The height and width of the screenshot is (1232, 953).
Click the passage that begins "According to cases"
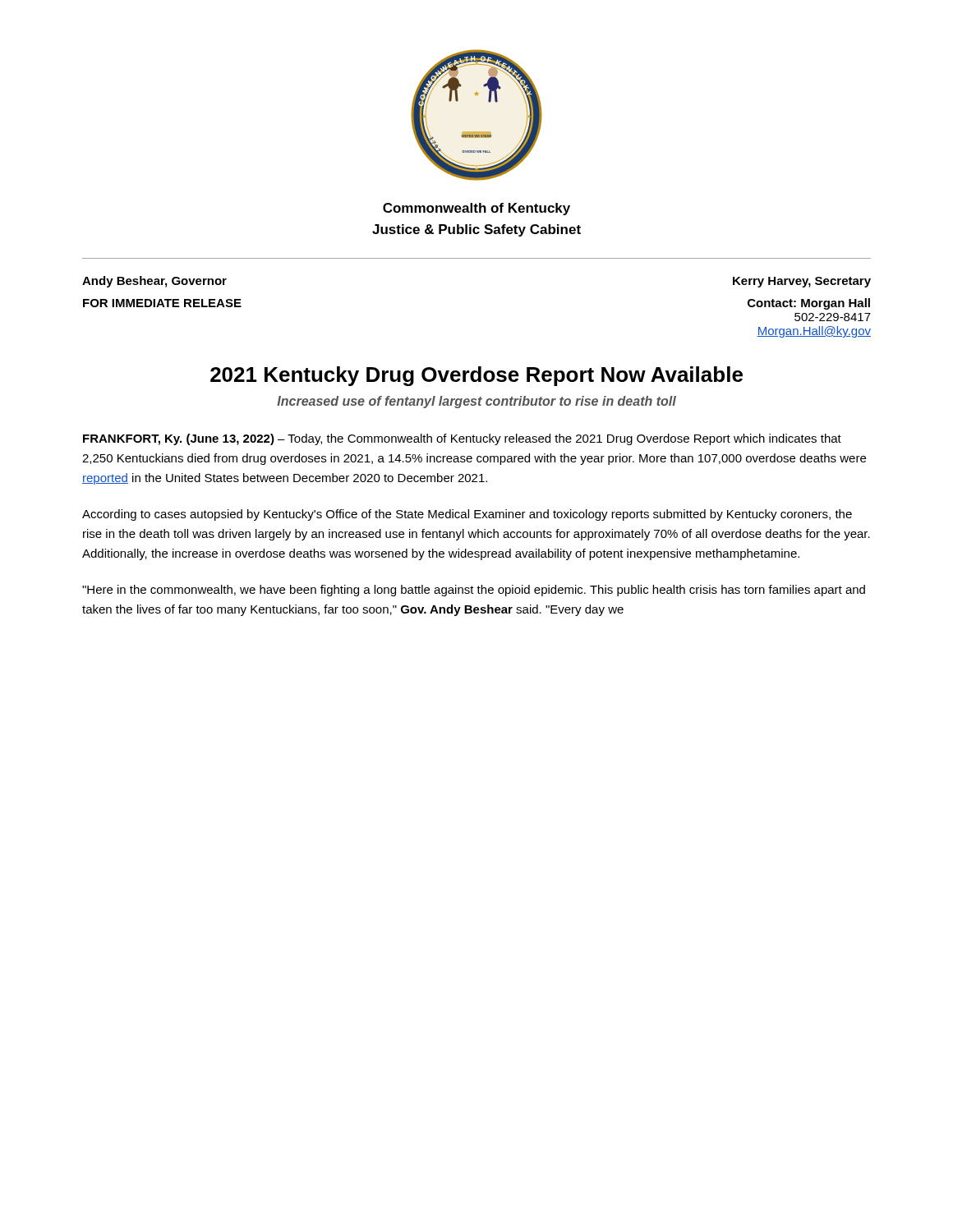click(476, 533)
